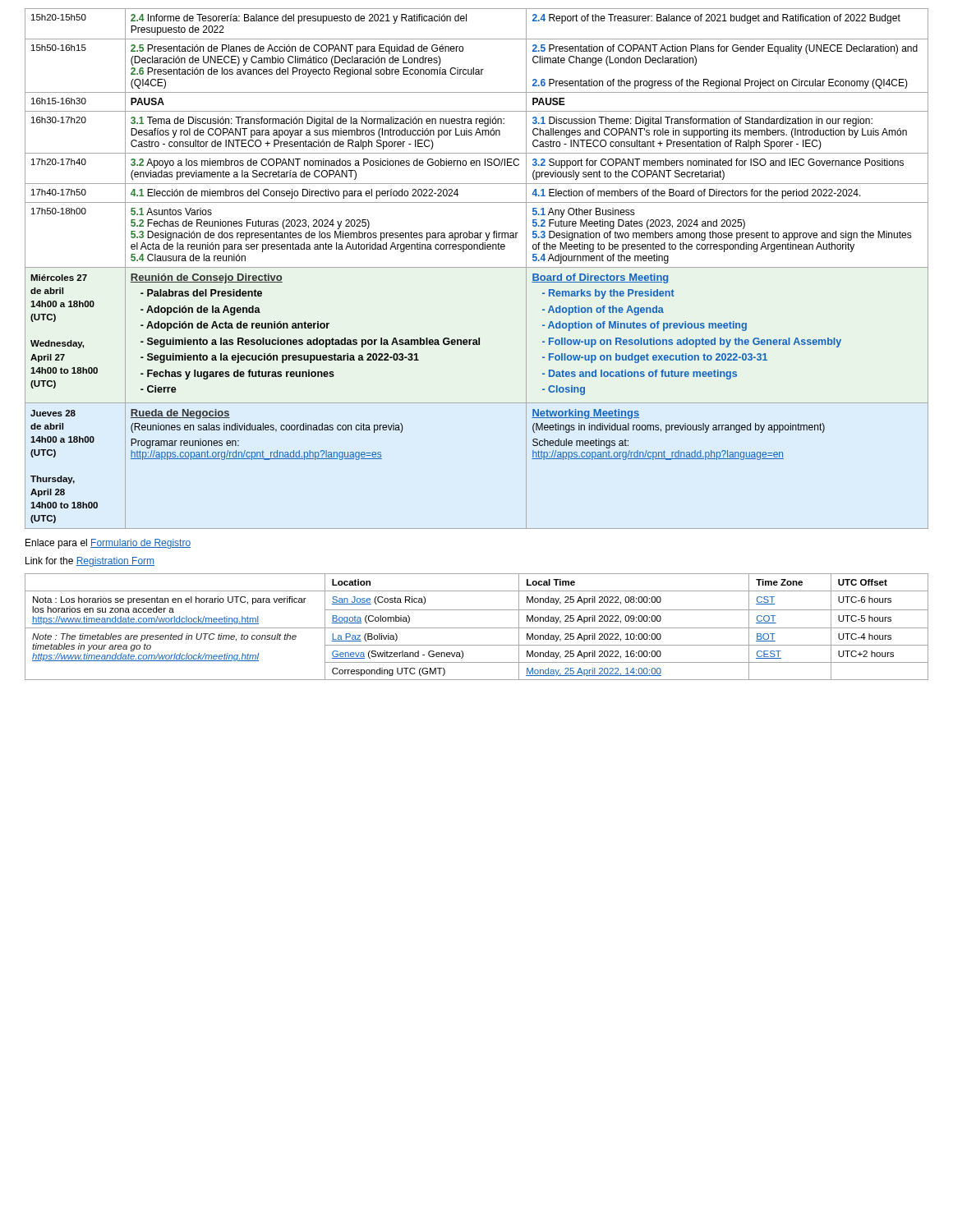Find the table that mentions "Monday, 25 April 2022,"
953x1232 pixels.
[476, 627]
